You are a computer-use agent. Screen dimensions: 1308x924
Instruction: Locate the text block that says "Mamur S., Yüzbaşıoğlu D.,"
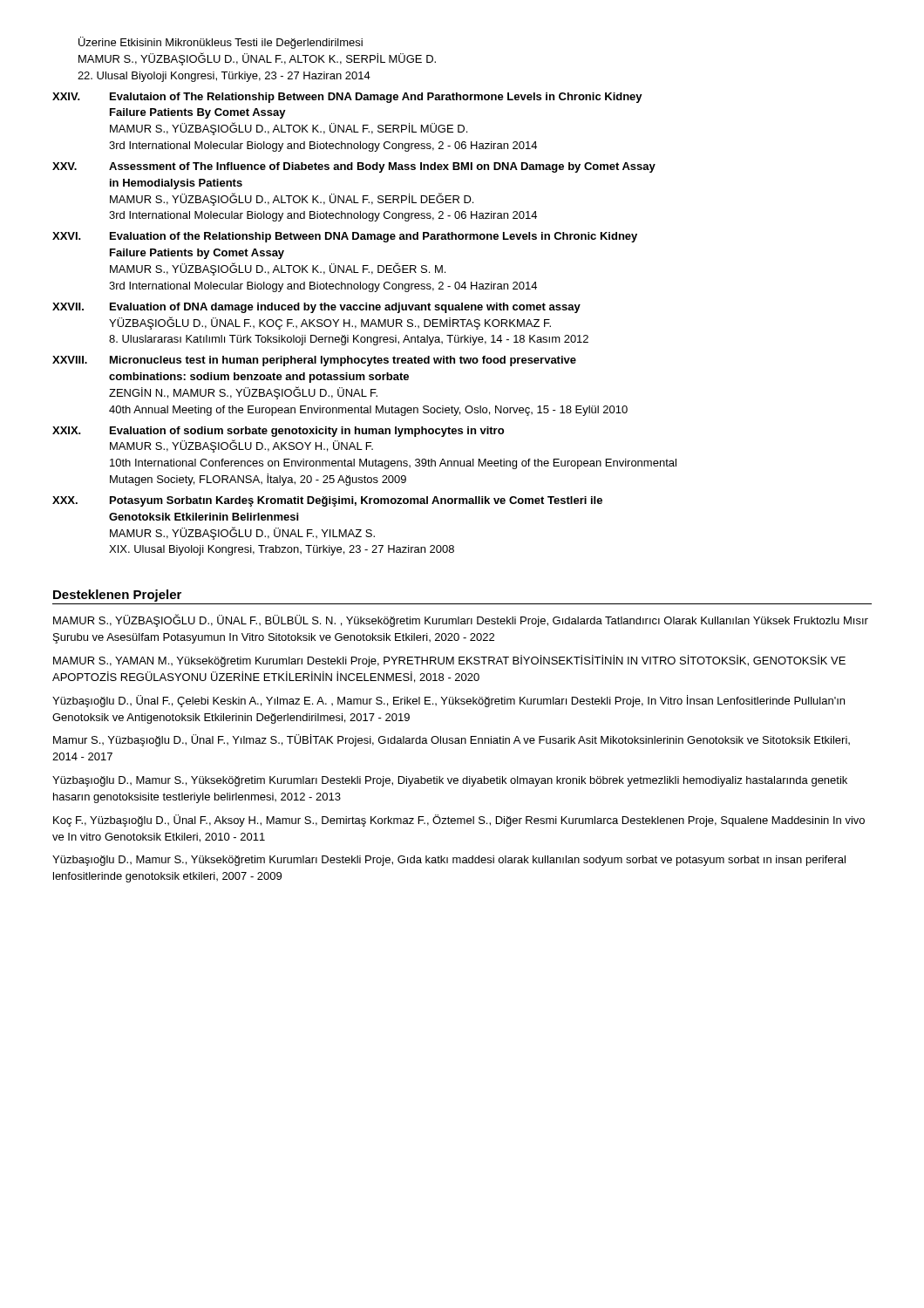pyautogui.click(x=452, y=748)
